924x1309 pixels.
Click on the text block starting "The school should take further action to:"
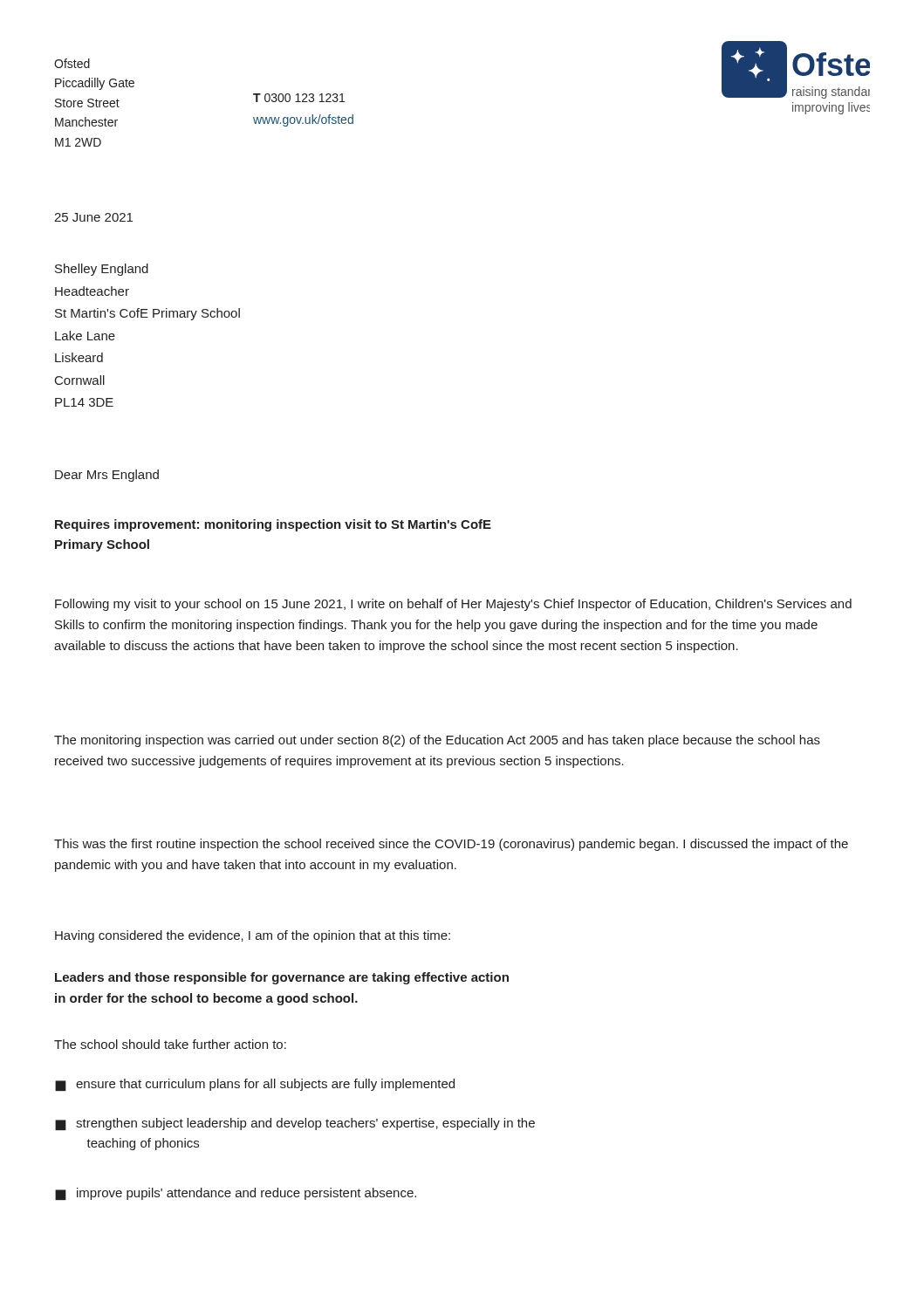coord(170,1044)
